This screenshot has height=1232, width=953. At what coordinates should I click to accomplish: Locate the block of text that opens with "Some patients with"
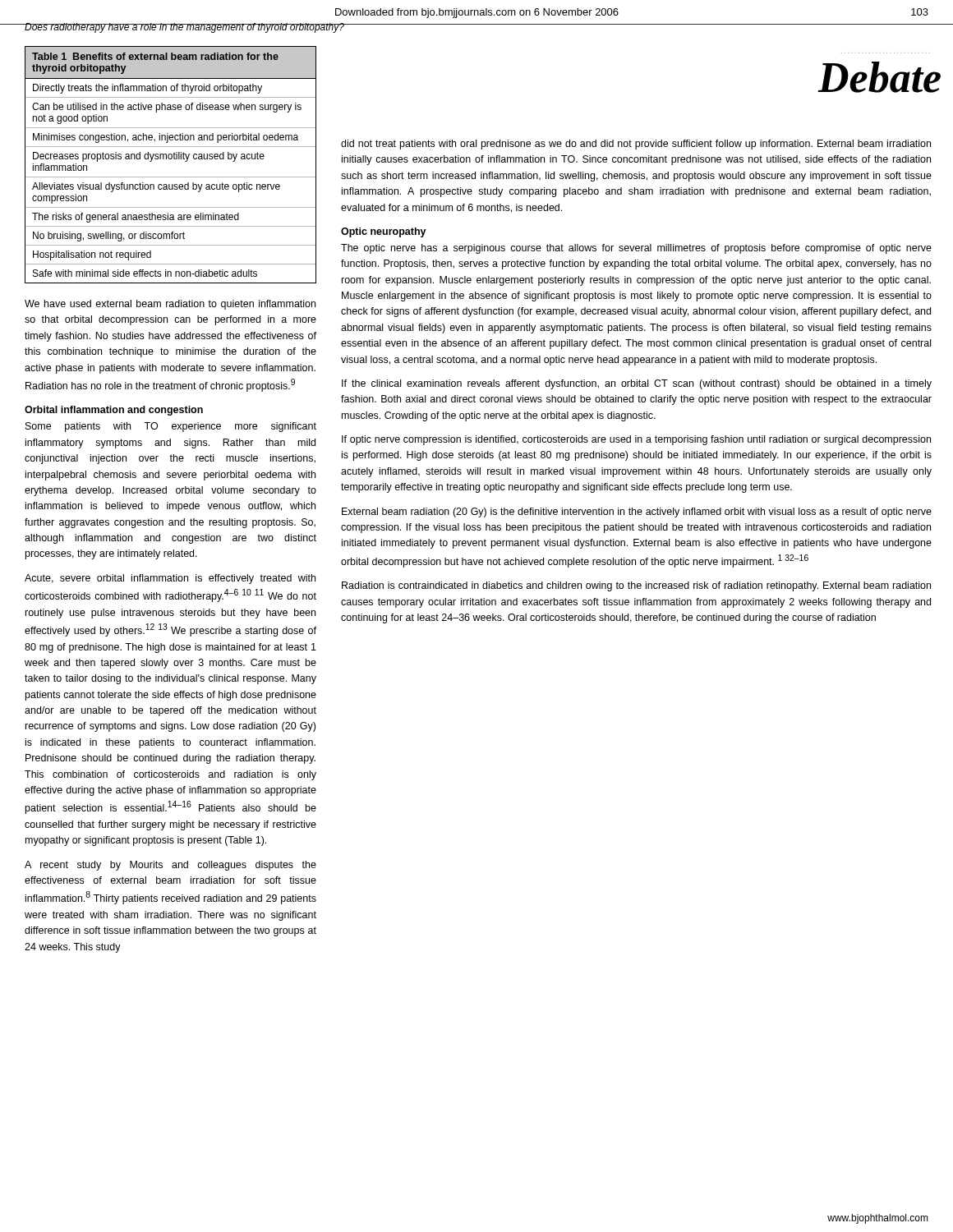(170, 490)
